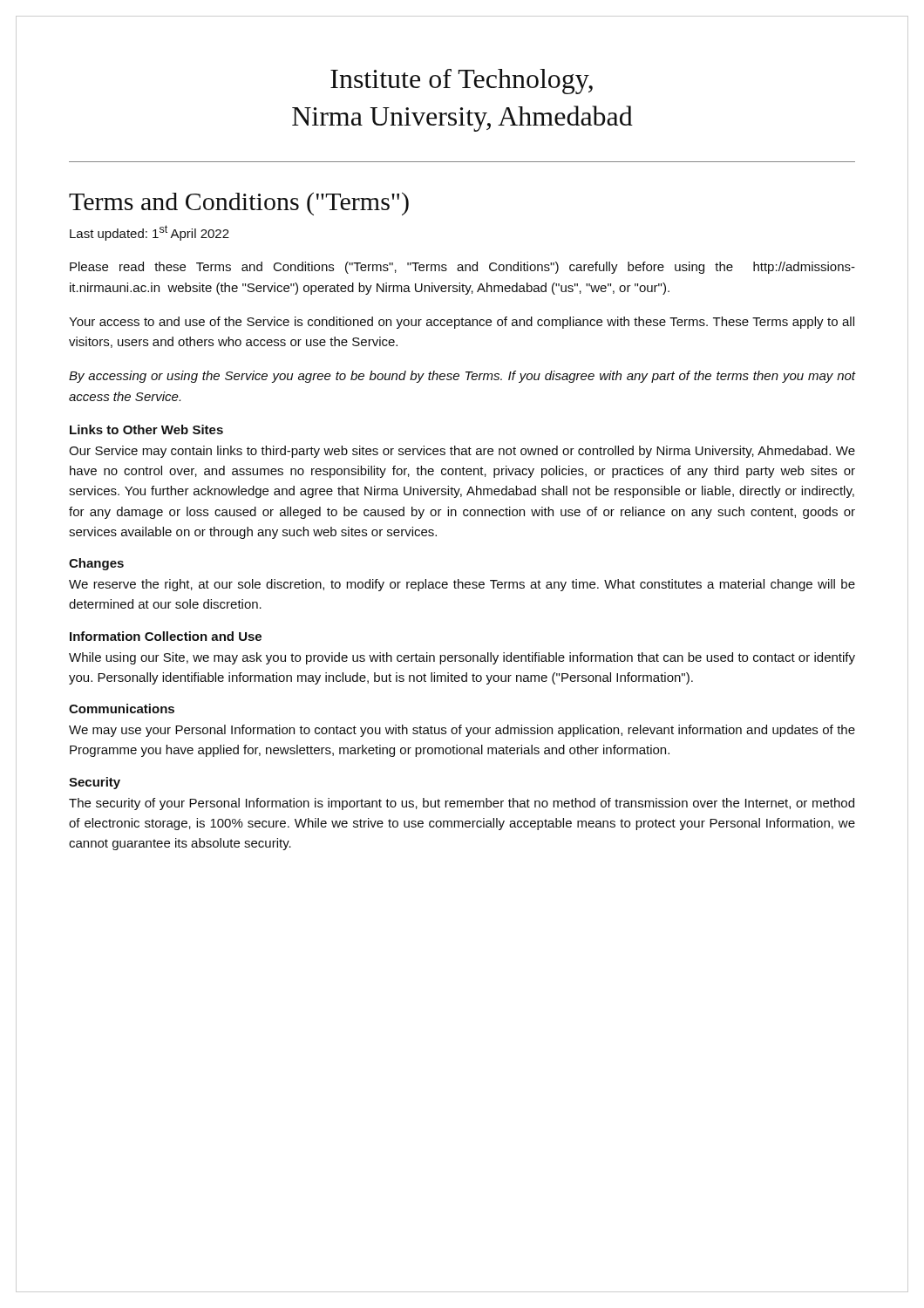Navigate to the block starting "Terms and Conditions ("Terms")"

click(239, 204)
